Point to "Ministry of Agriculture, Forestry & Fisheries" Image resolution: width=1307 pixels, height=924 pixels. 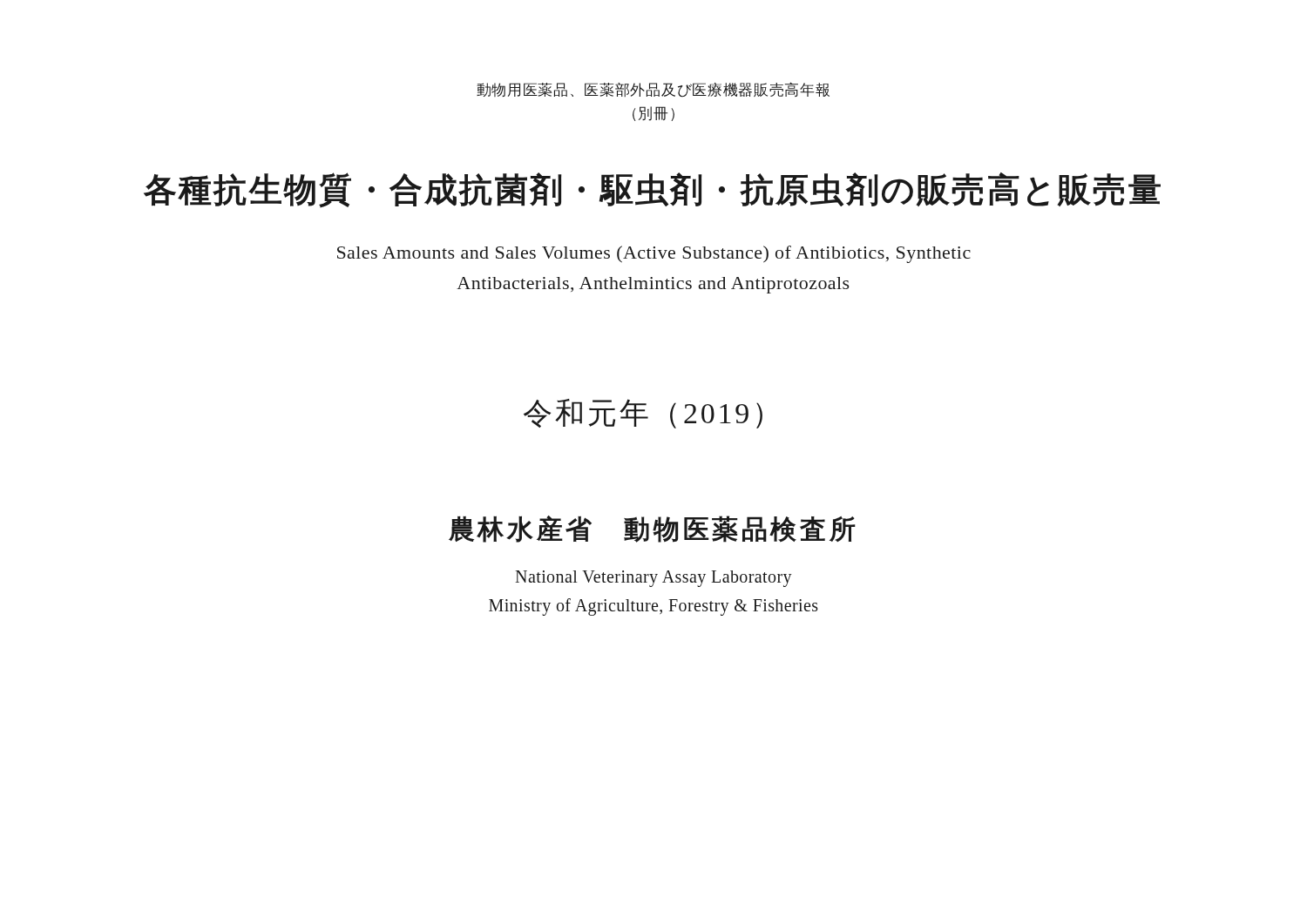point(654,605)
